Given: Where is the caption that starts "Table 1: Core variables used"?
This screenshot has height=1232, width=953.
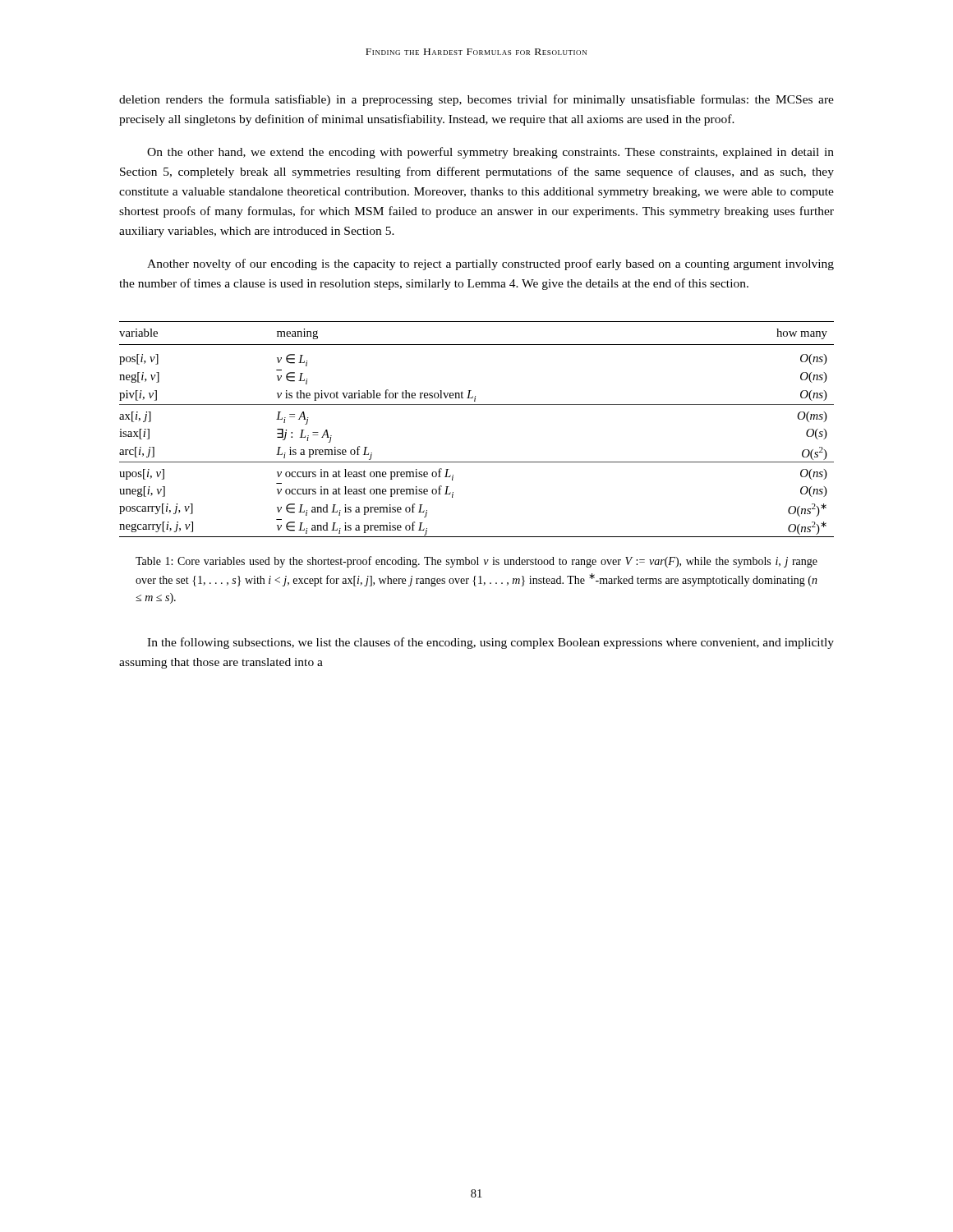Looking at the screenshot, I should click(x=476, y=579).
